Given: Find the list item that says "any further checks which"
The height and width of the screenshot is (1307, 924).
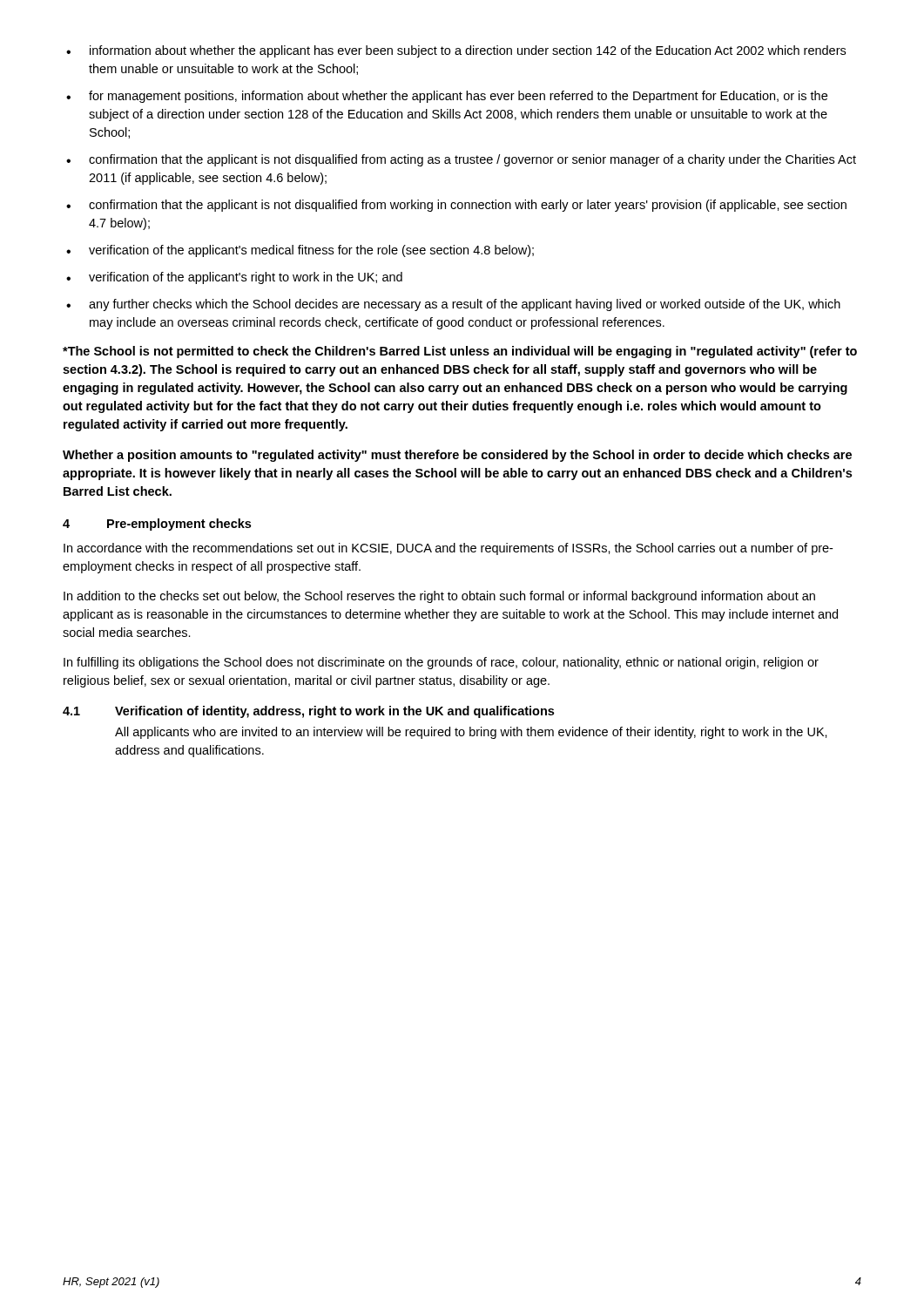Looking at the screenshot, I should [462, 314].
